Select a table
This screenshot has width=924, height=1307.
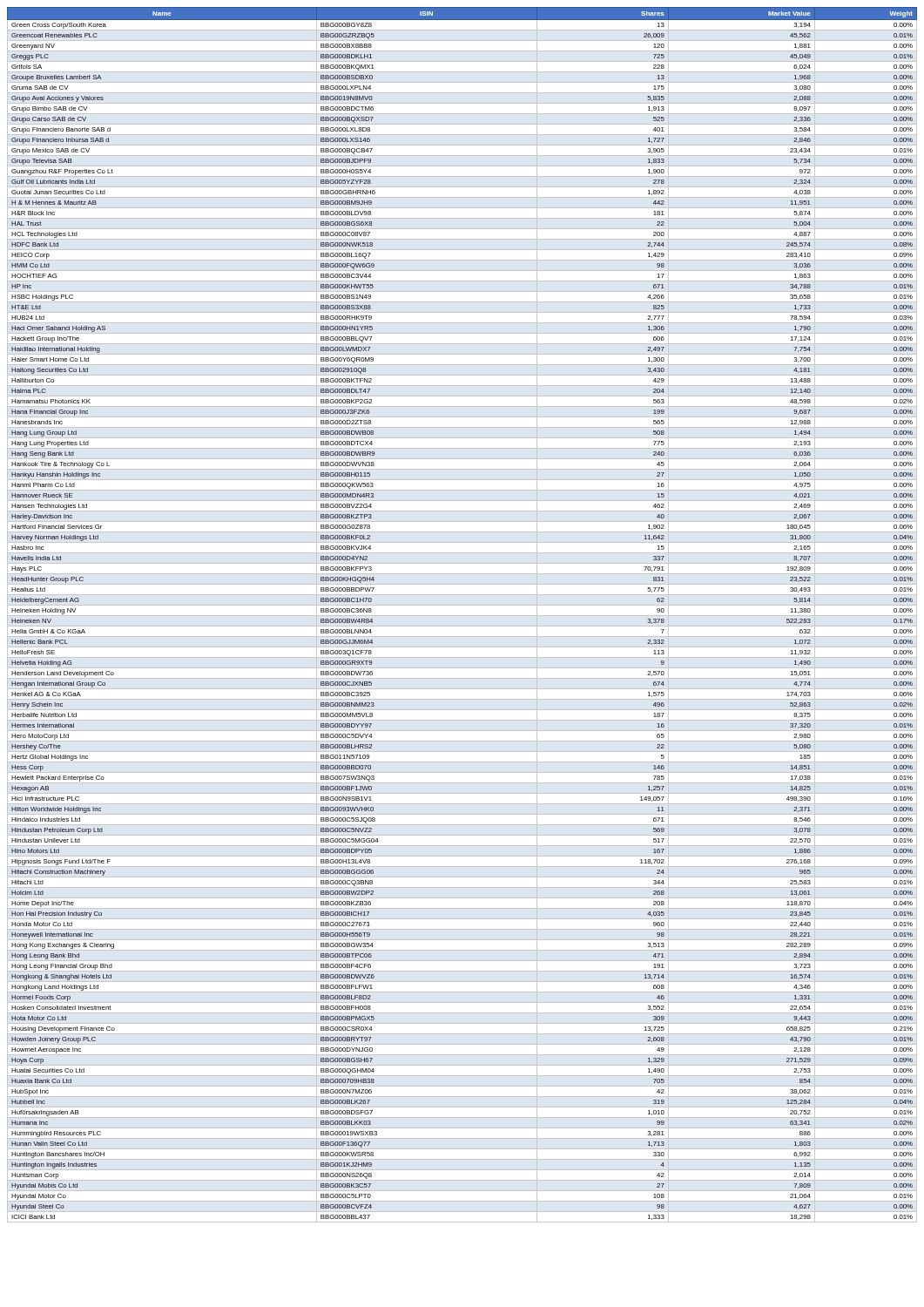click(462, 615)
